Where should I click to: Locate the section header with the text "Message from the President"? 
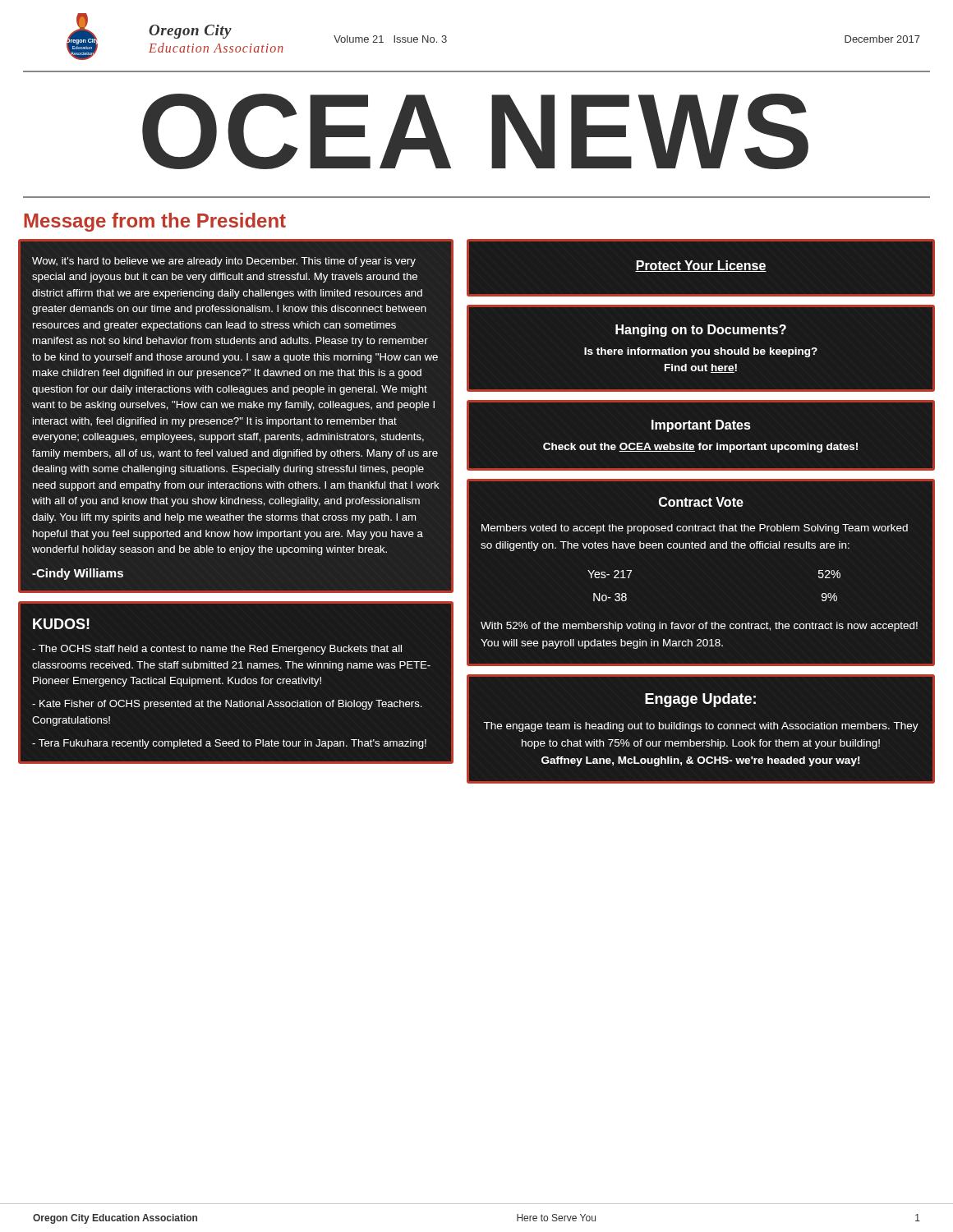(x=154, y=220)
